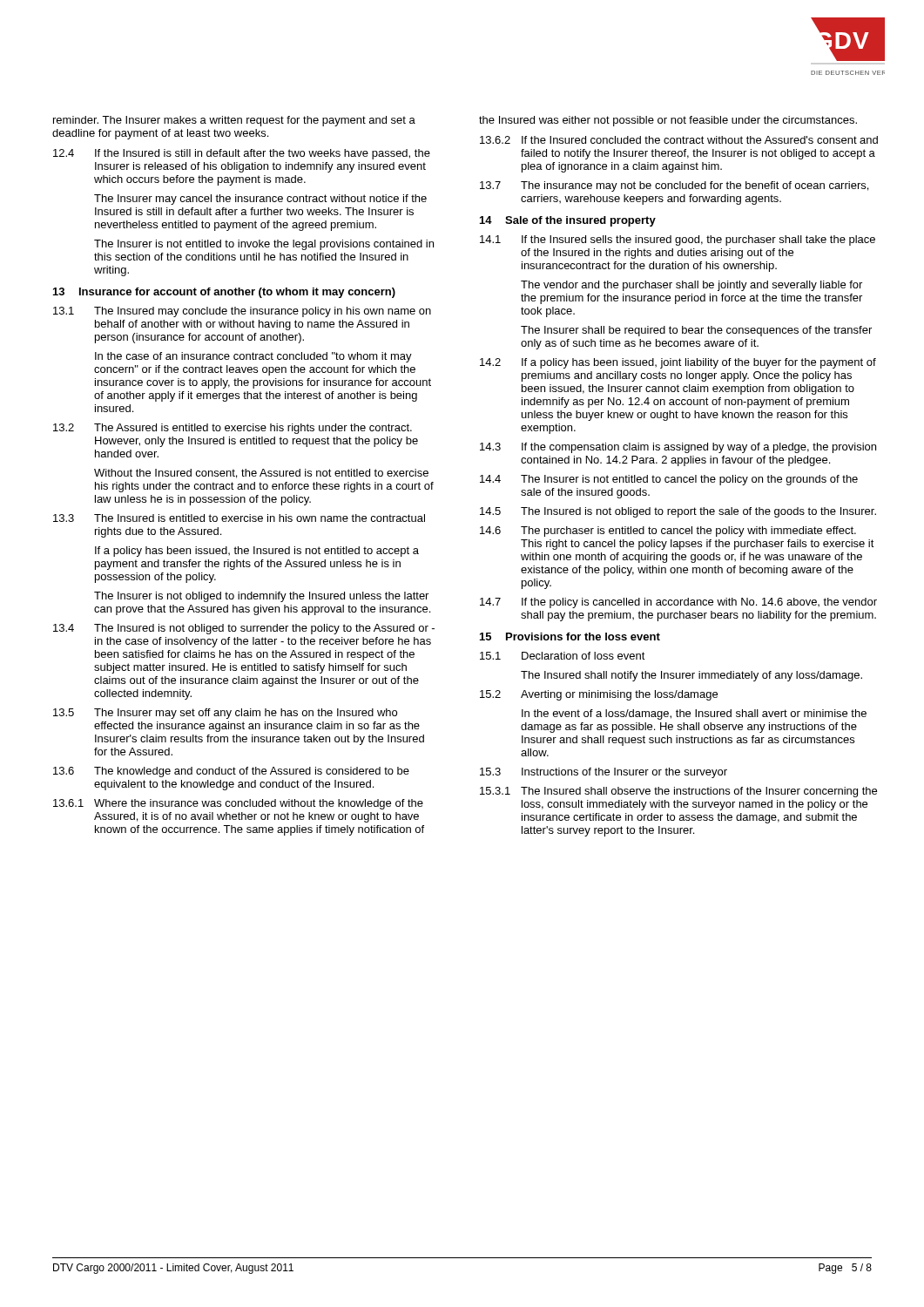
Task: Click on the region starting "If a policy"
Action: [256, 563]
